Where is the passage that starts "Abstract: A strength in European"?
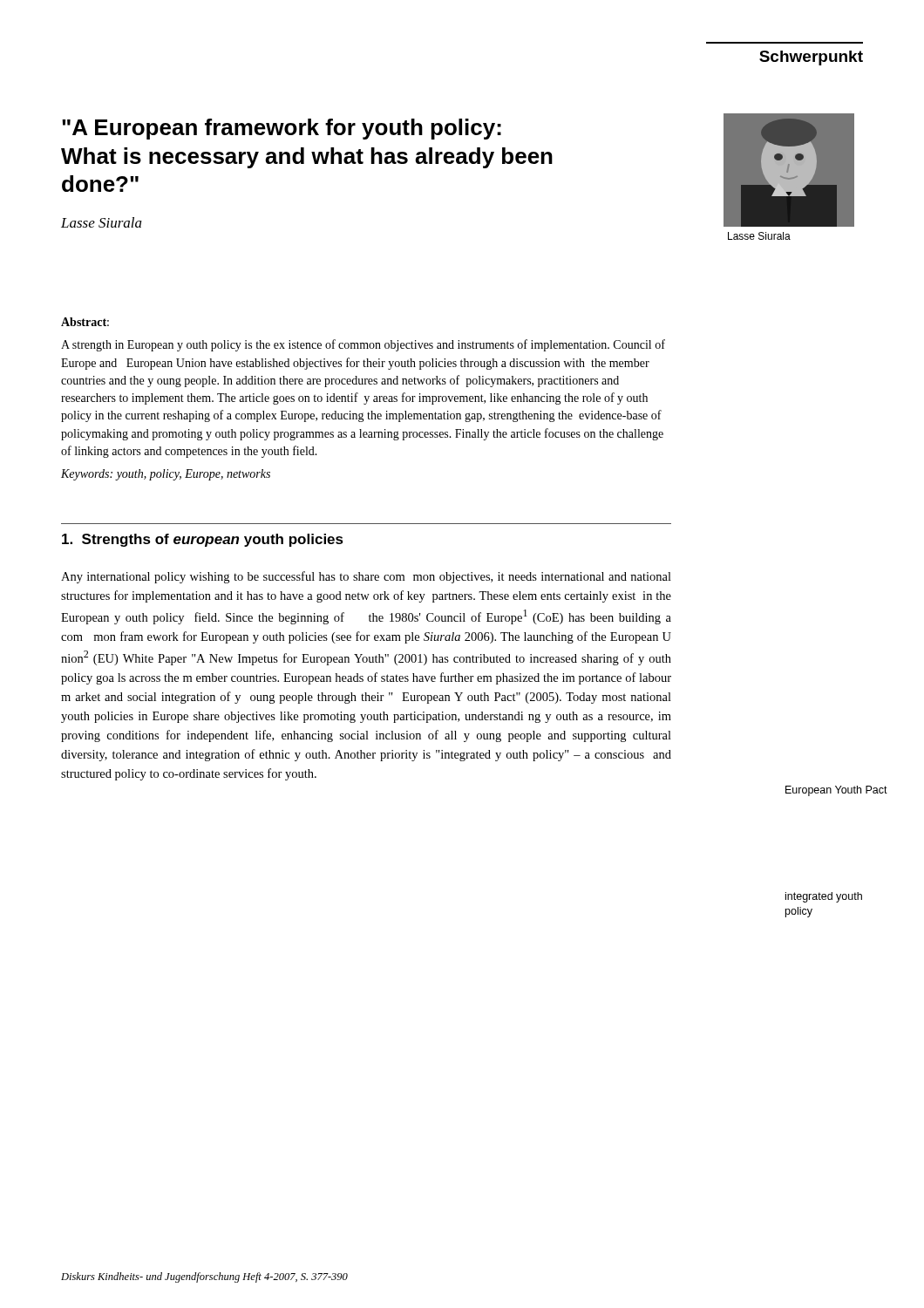 [x=366, y=399]
